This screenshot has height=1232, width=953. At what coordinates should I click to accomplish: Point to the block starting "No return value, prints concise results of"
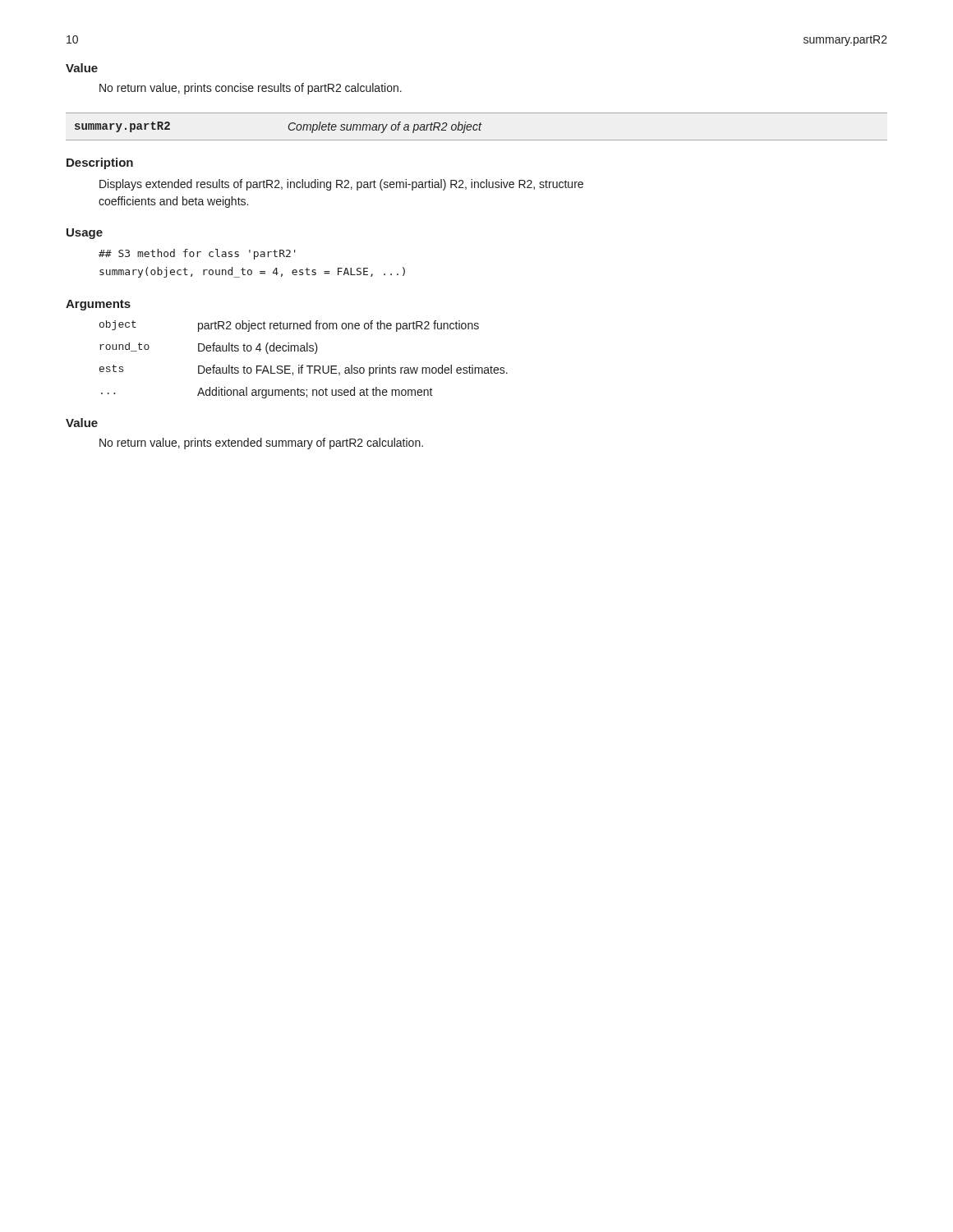(x=250, y=88)
